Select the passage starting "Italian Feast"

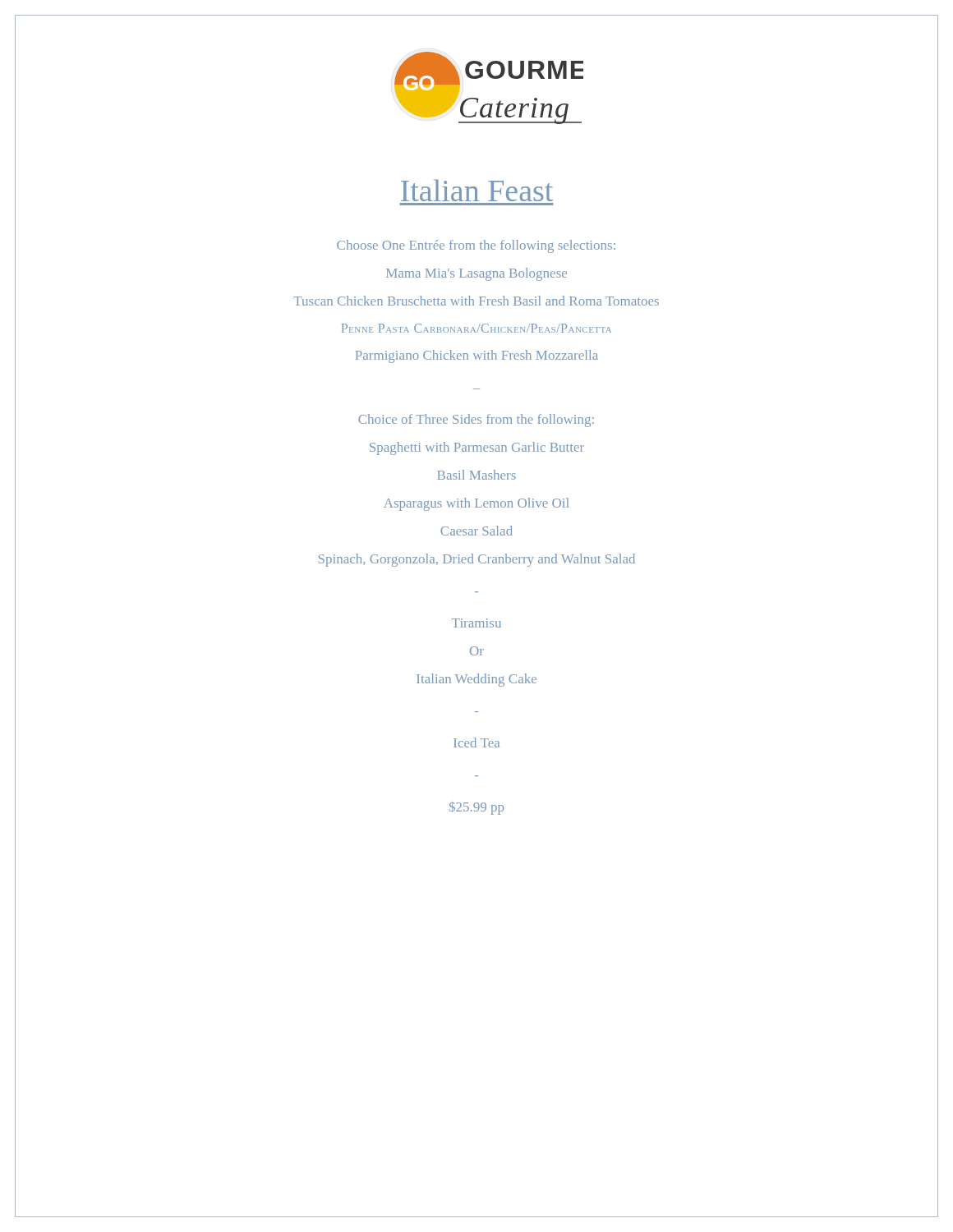[x=476, y=191]
